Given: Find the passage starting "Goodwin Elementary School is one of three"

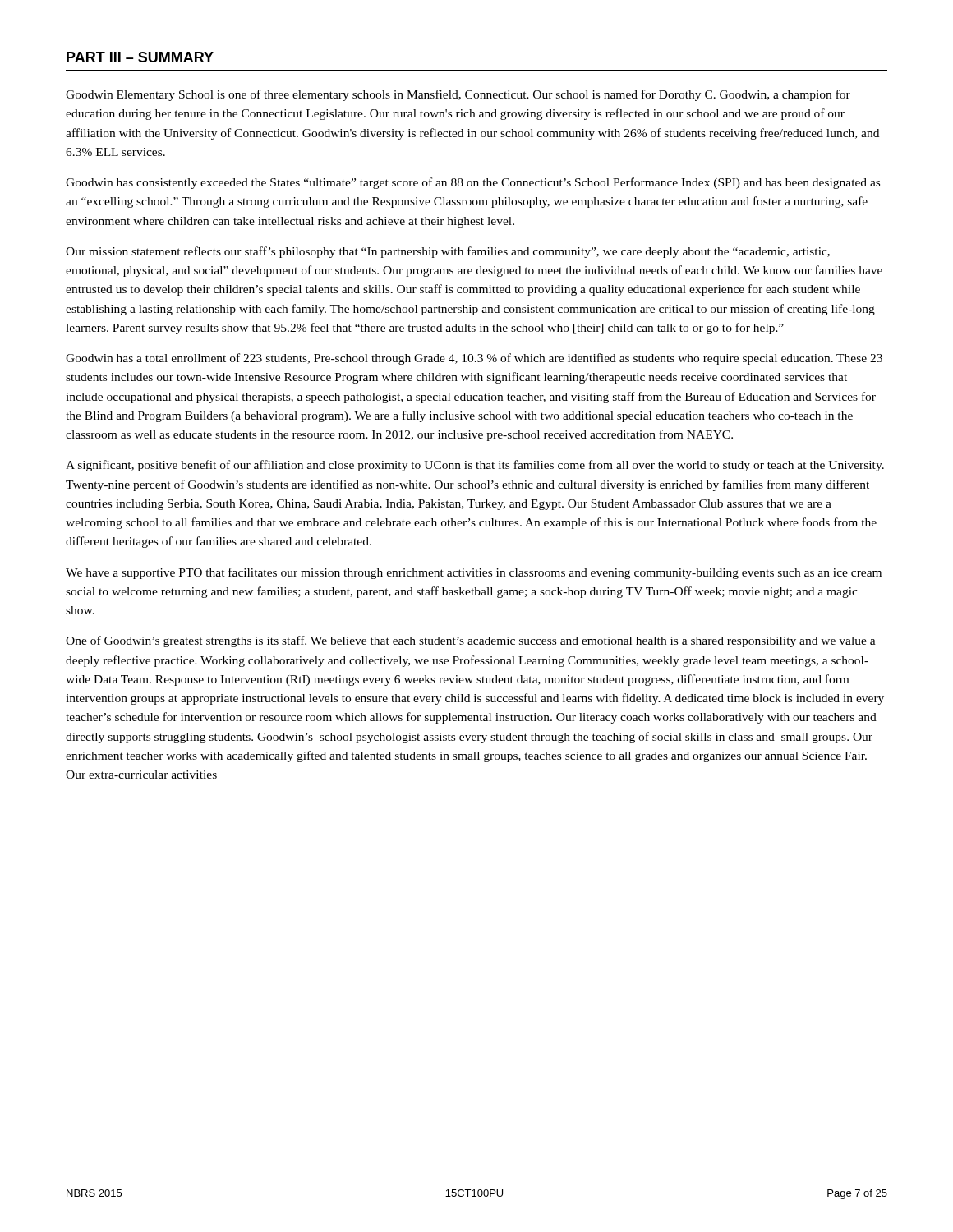Looking at the screenshot, I should 476,123.
